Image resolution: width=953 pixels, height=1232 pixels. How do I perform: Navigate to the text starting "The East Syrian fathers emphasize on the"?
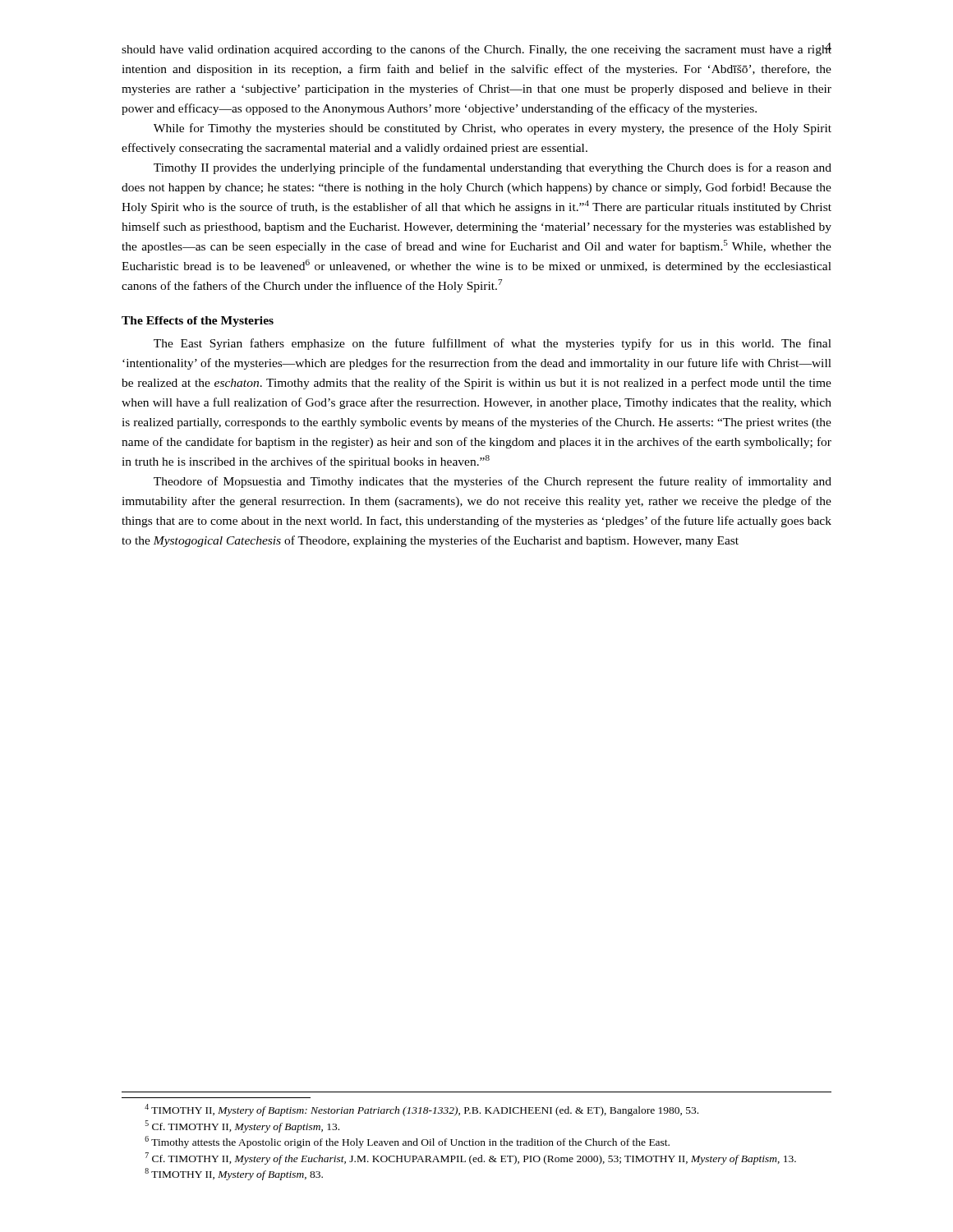[476, 403]
